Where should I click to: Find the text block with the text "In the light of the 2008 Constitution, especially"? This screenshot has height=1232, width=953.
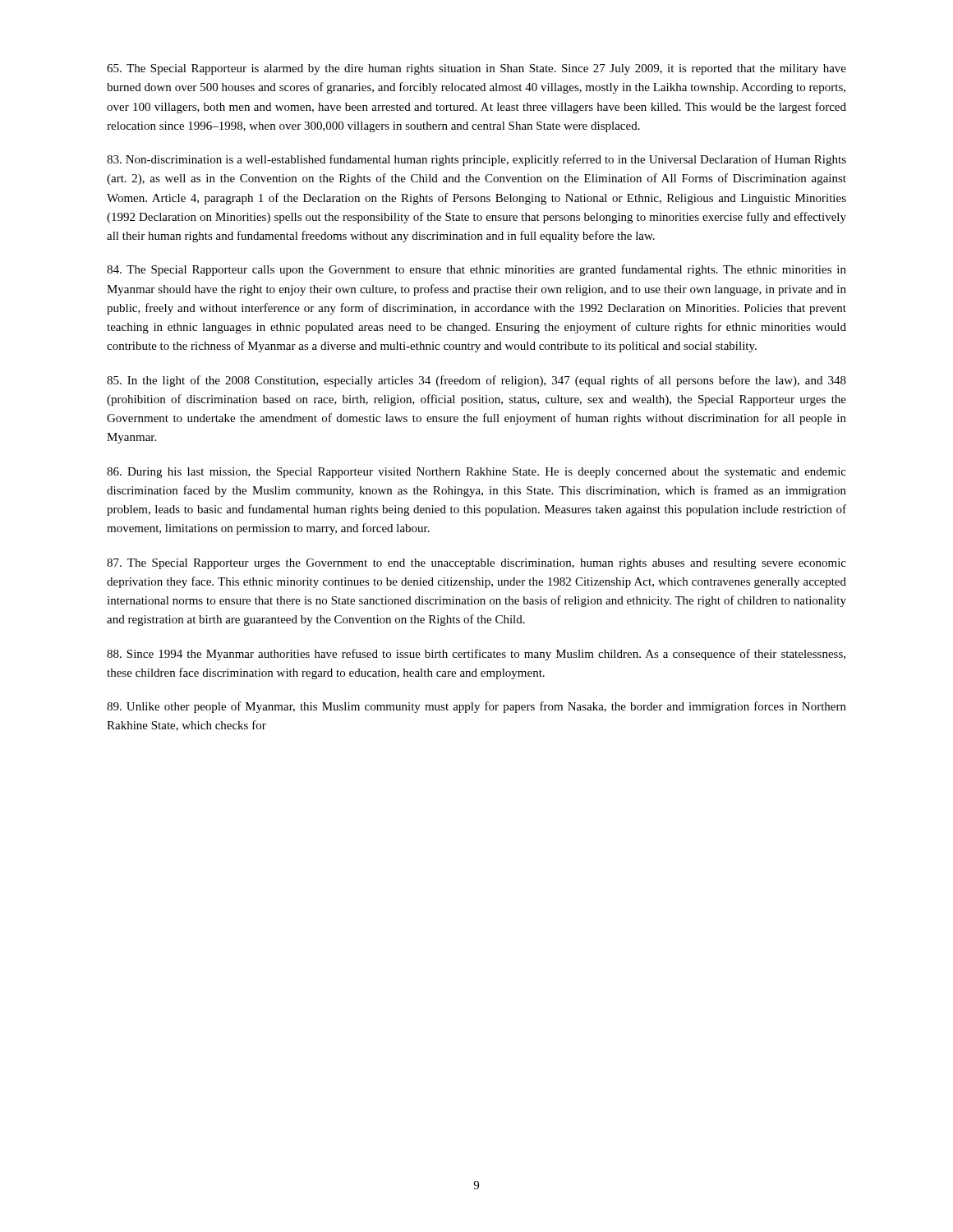(476, 409)
